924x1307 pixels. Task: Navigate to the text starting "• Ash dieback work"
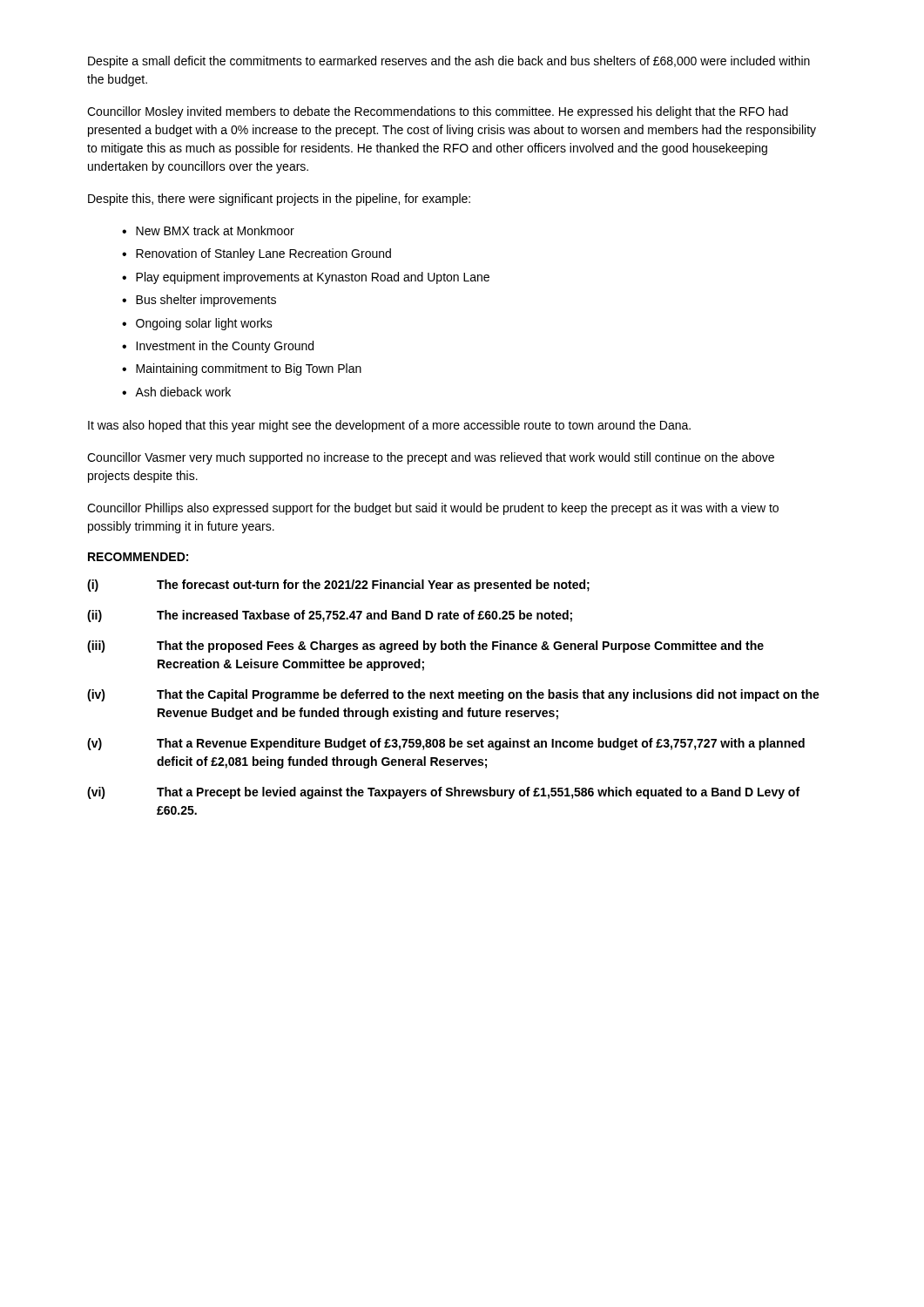(177, 393)
